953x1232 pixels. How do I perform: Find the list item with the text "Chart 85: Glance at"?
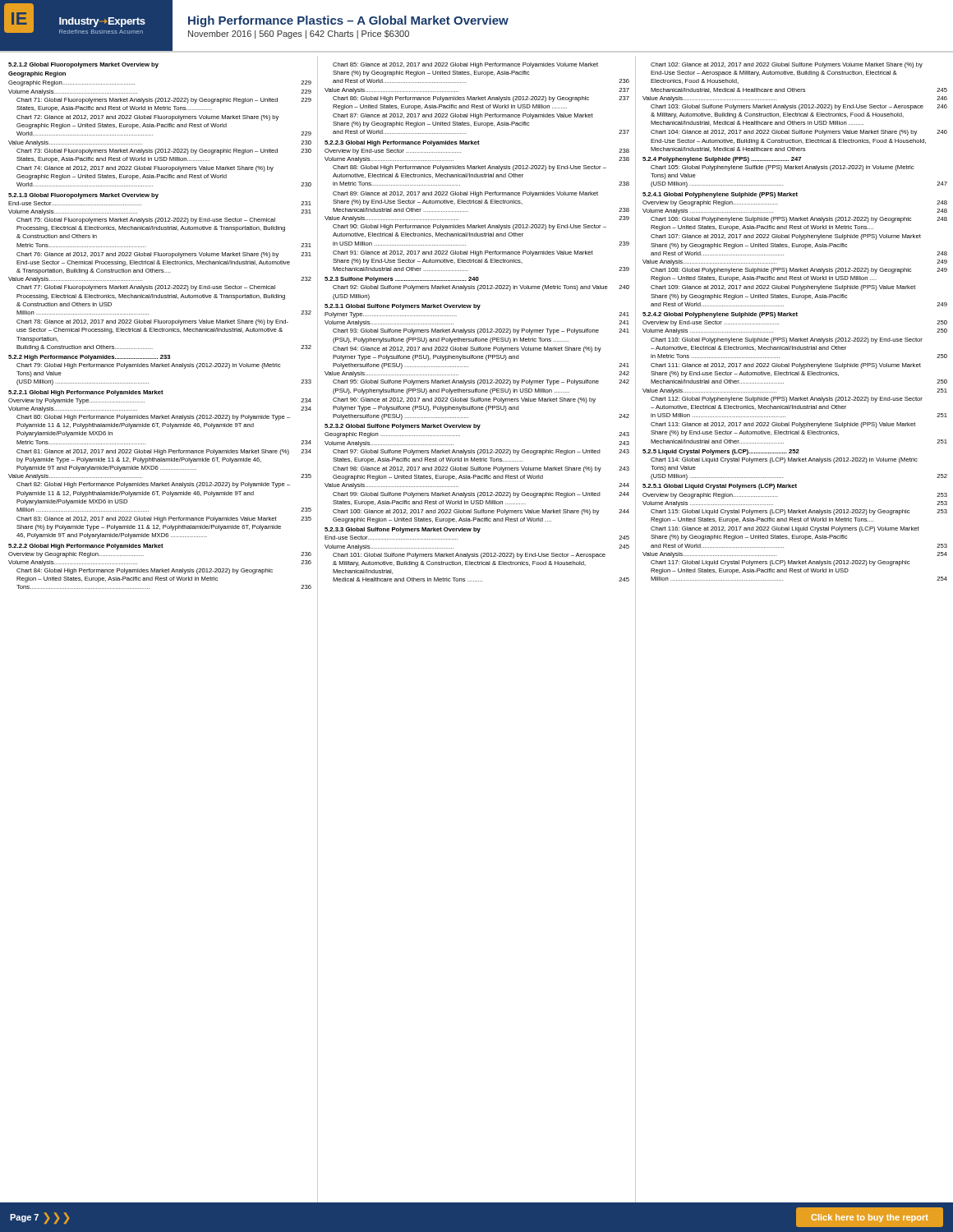click(477, 323)
